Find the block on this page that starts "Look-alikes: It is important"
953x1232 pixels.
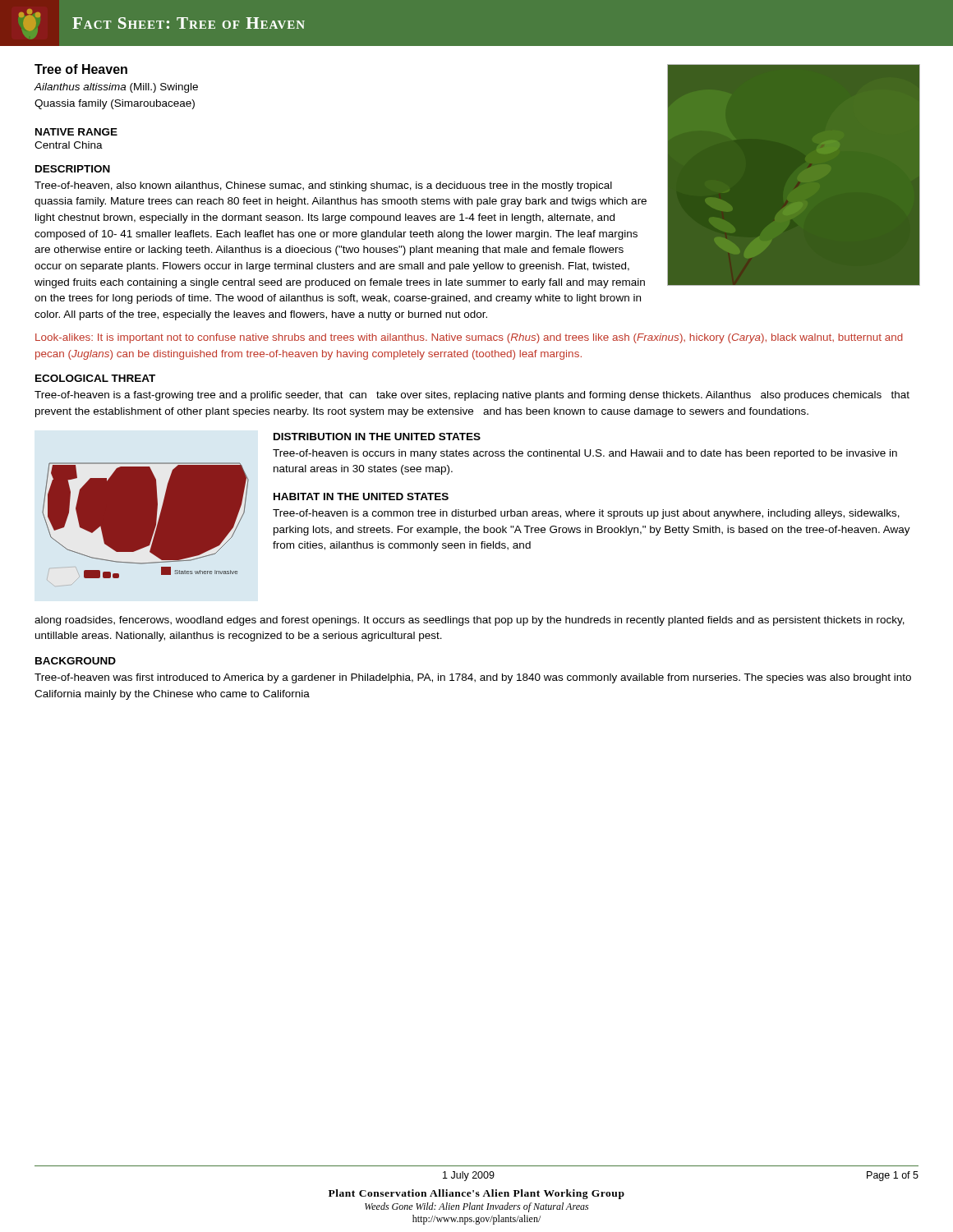pos(469,345)
